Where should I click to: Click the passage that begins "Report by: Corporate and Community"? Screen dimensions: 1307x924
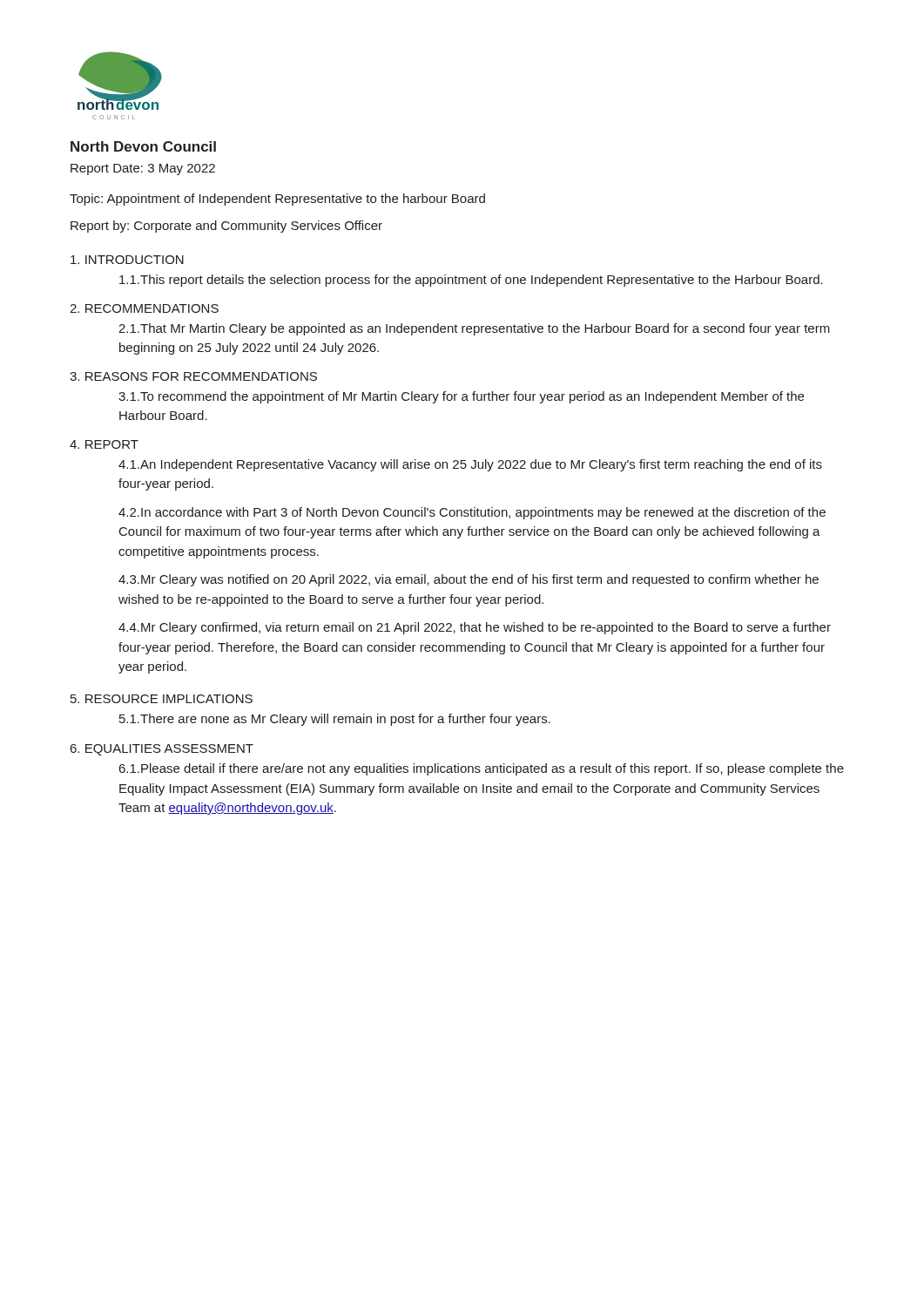(x=226, y=225)
